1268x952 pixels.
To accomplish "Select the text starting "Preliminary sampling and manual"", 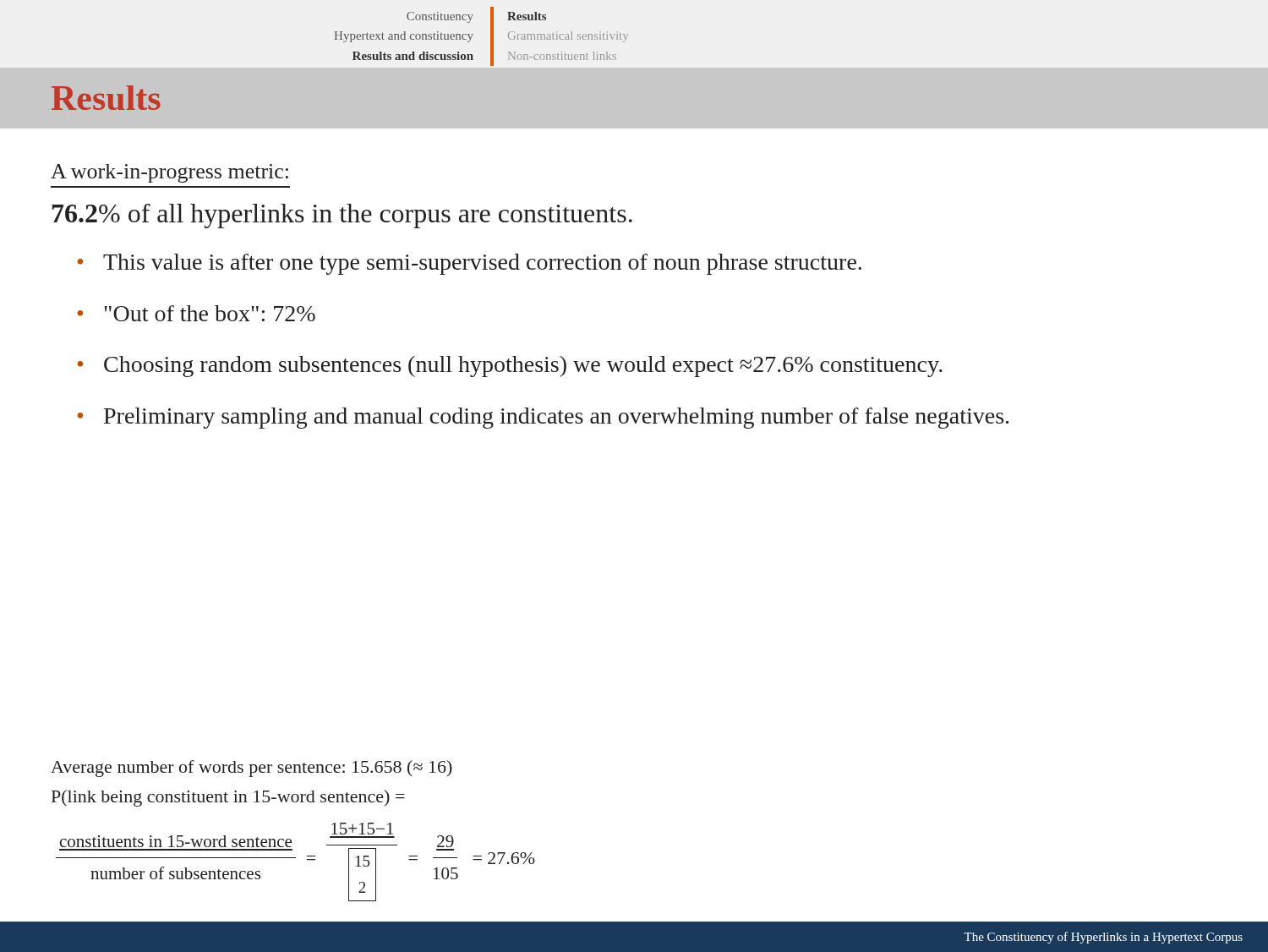I will pyautogui.click(x=557, y=415).
